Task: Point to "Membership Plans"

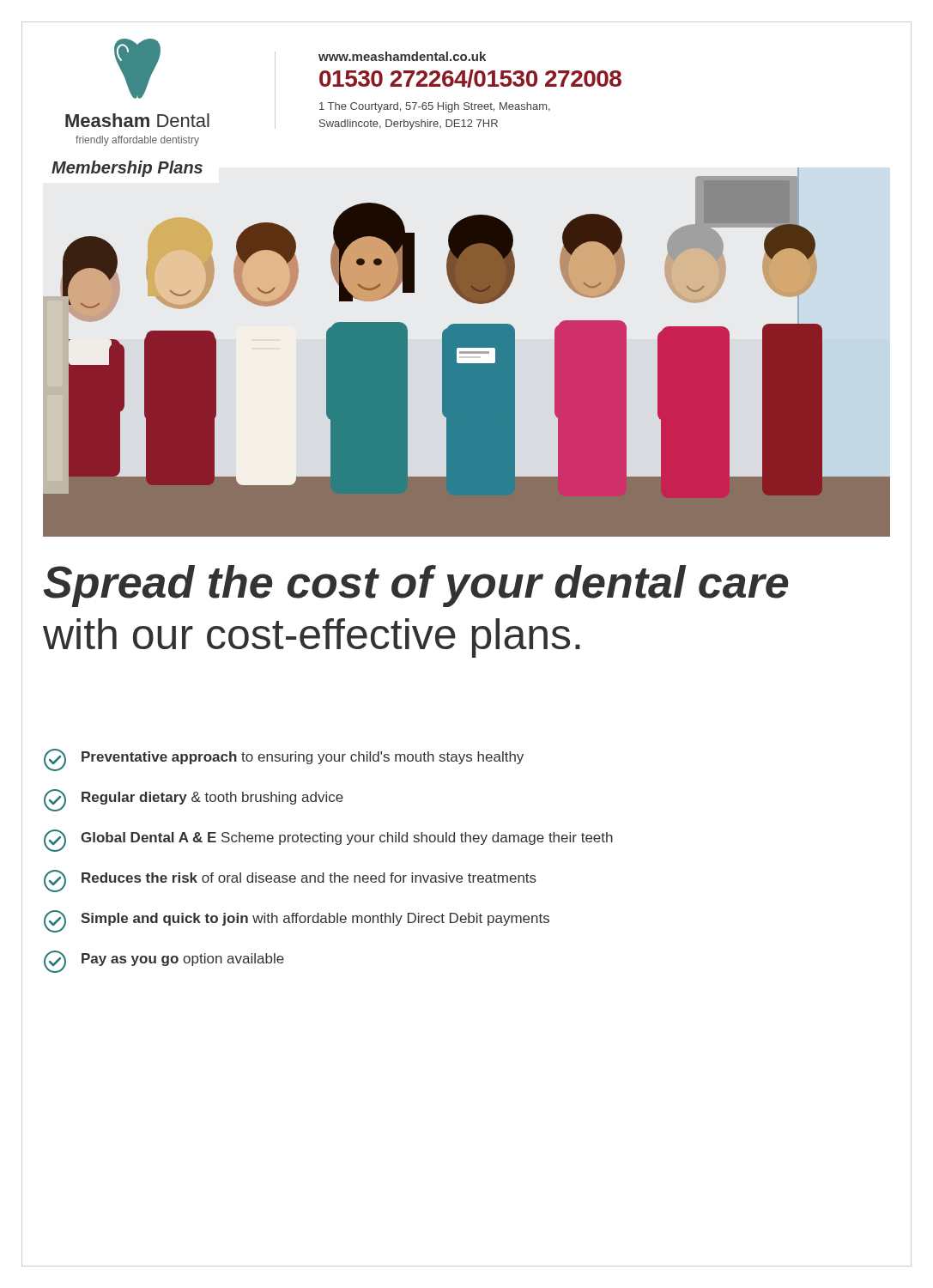Action: [127, 167]
